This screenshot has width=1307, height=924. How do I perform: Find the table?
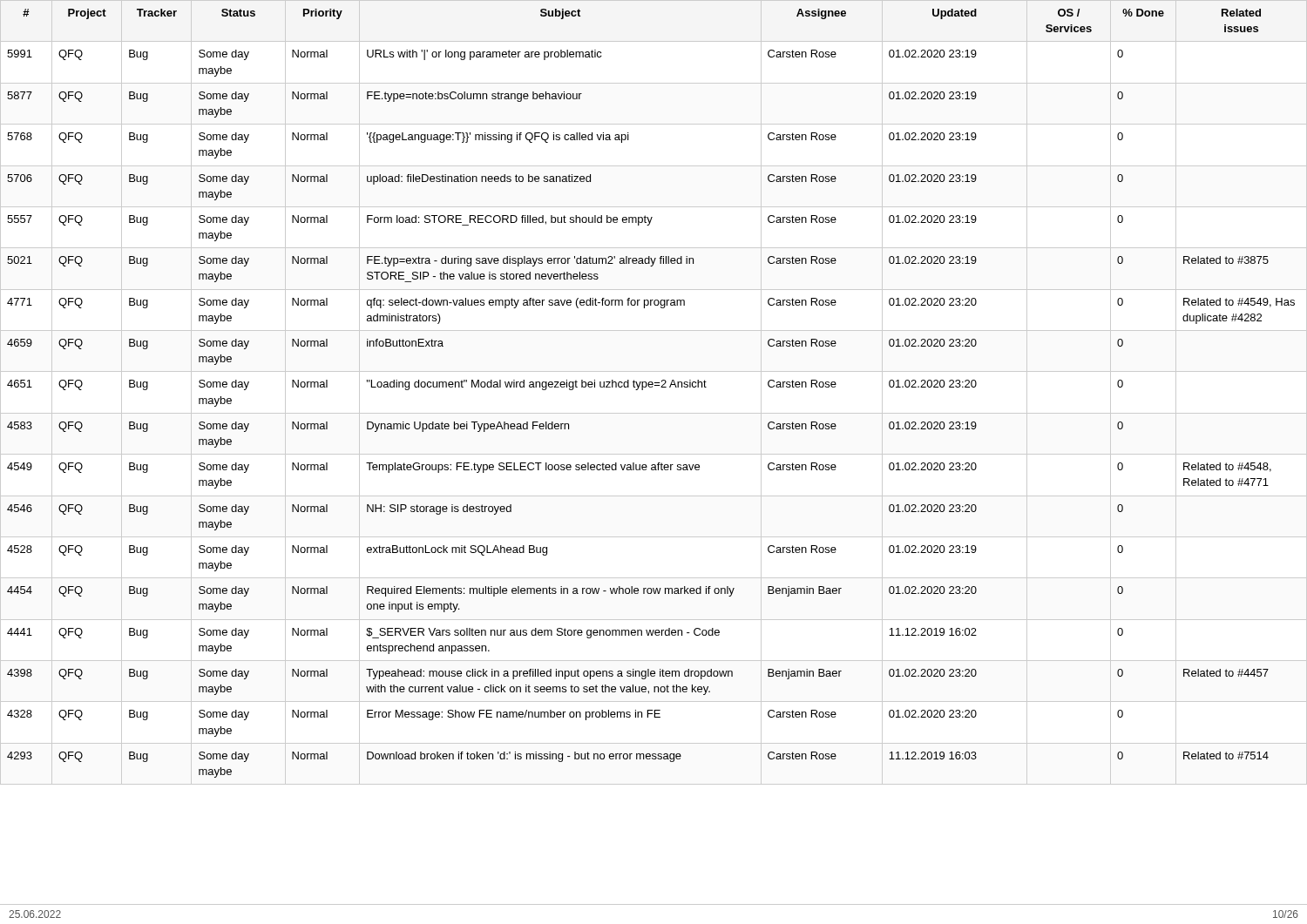click(654, 392)
